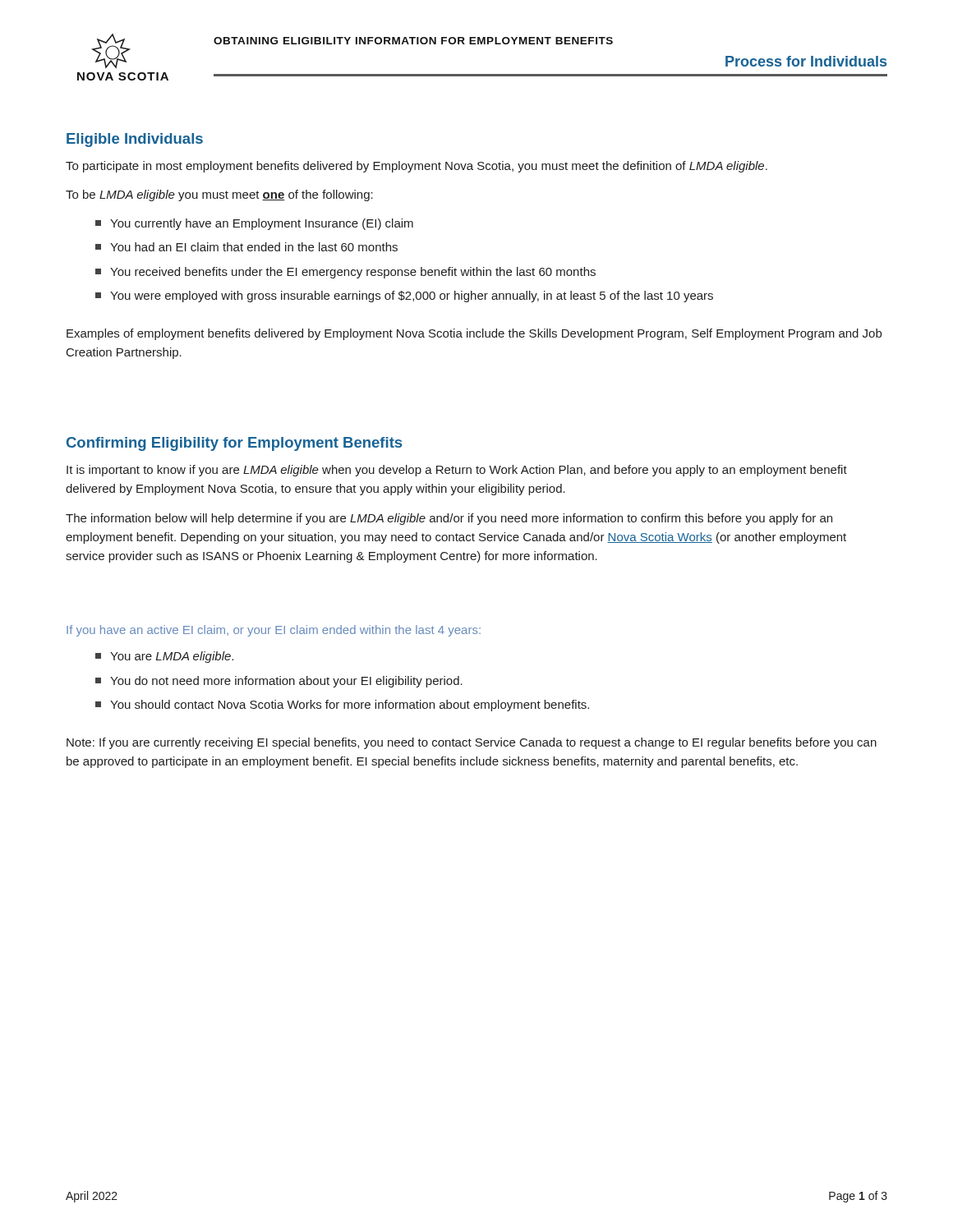Find the list item with the text "You should contact Nova Scotia Works for more"
This screenshot has width=953, height=1232.
350,704
